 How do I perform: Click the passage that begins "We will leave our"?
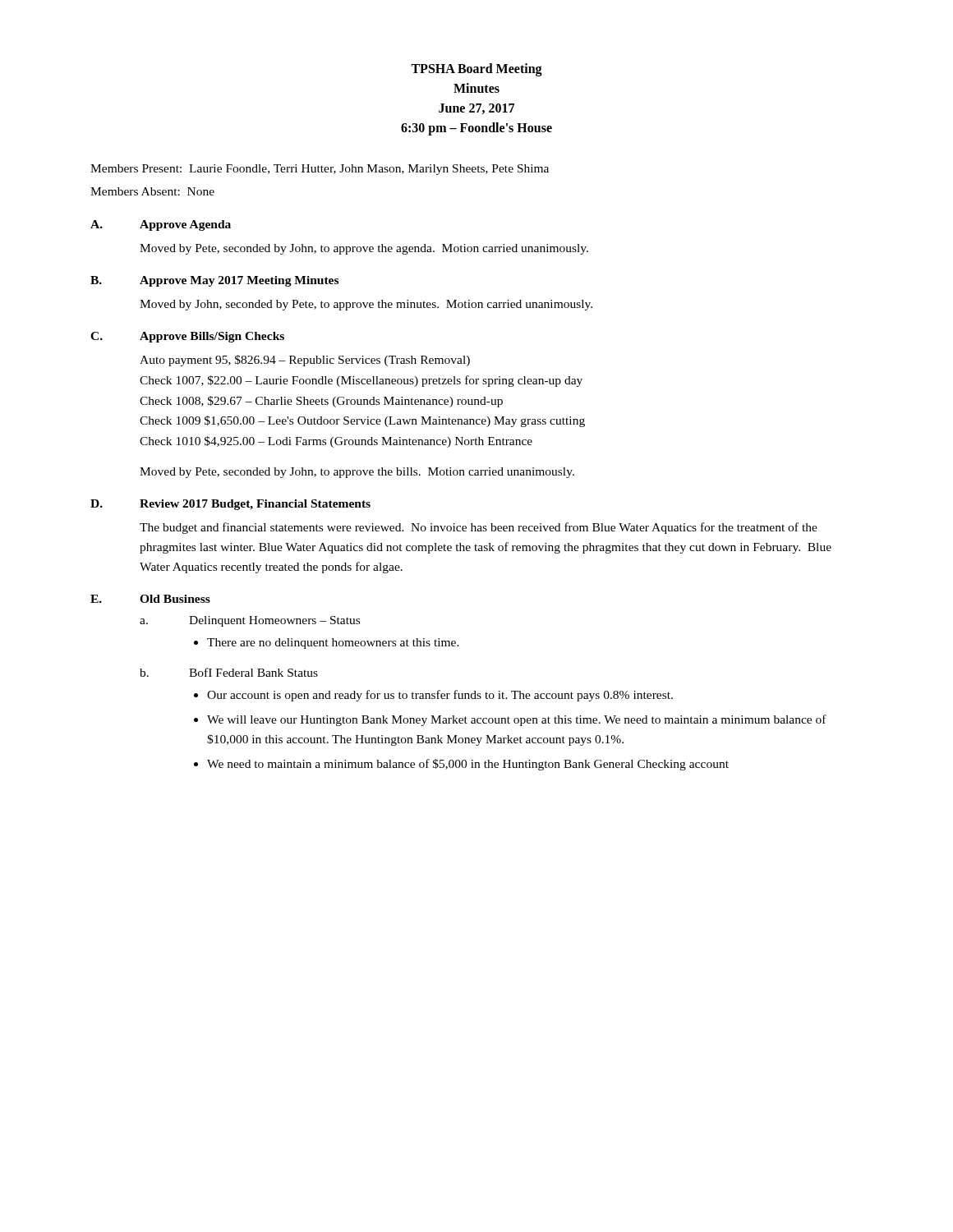click(x=517, y=729)
